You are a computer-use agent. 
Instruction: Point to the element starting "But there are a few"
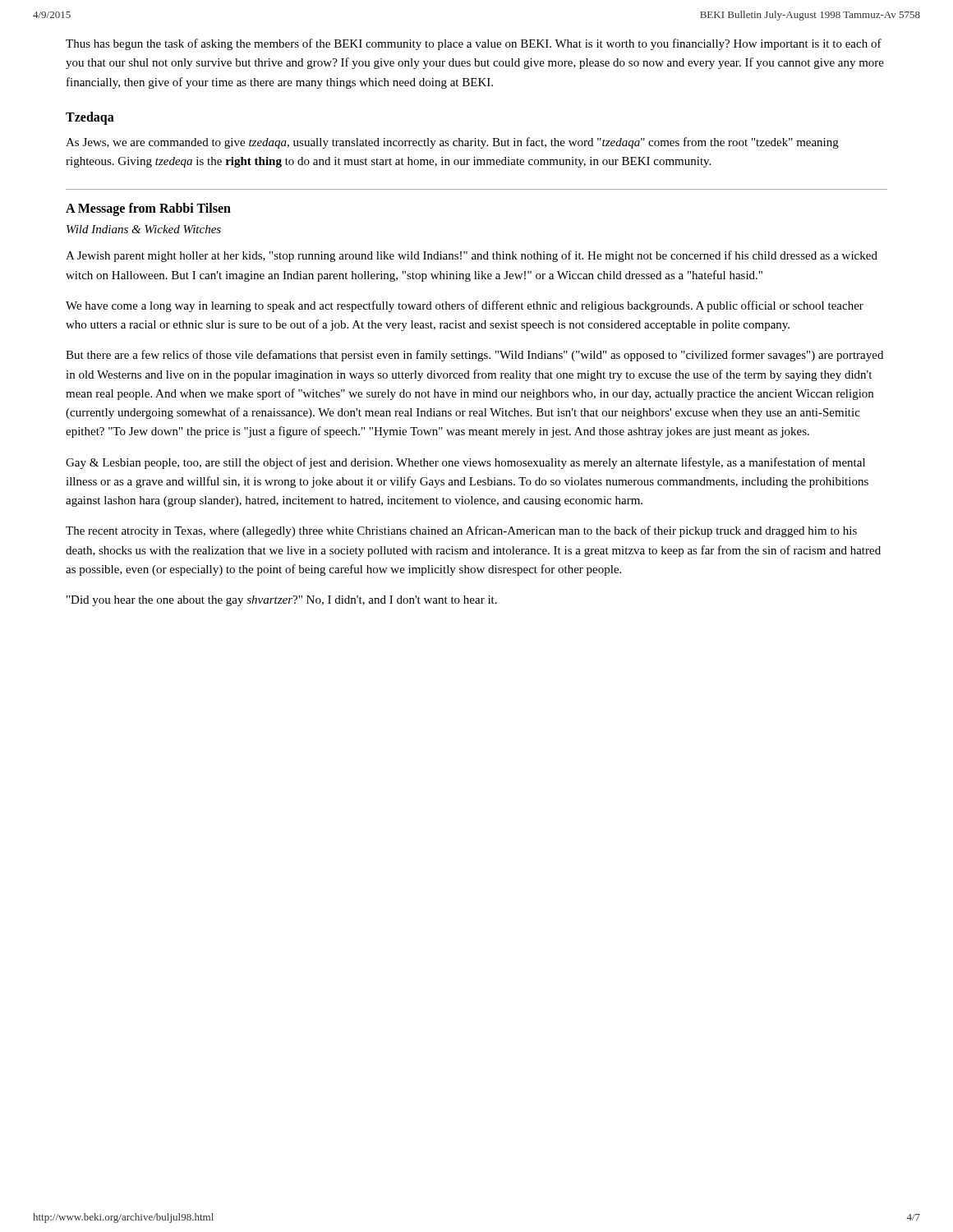point(475,393)
